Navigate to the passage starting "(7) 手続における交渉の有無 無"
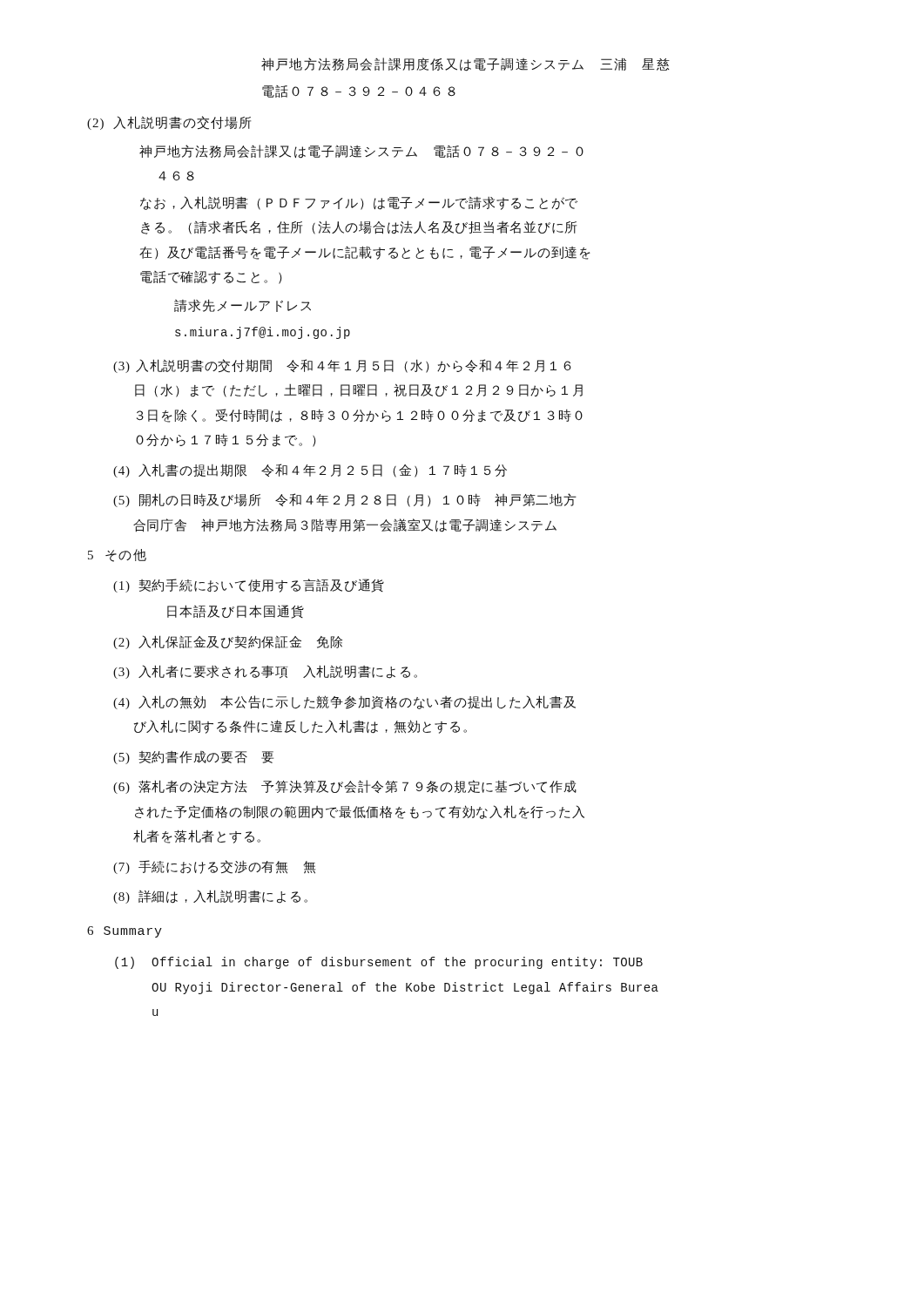The image size is (924, 1307). (x=215, y=867)
